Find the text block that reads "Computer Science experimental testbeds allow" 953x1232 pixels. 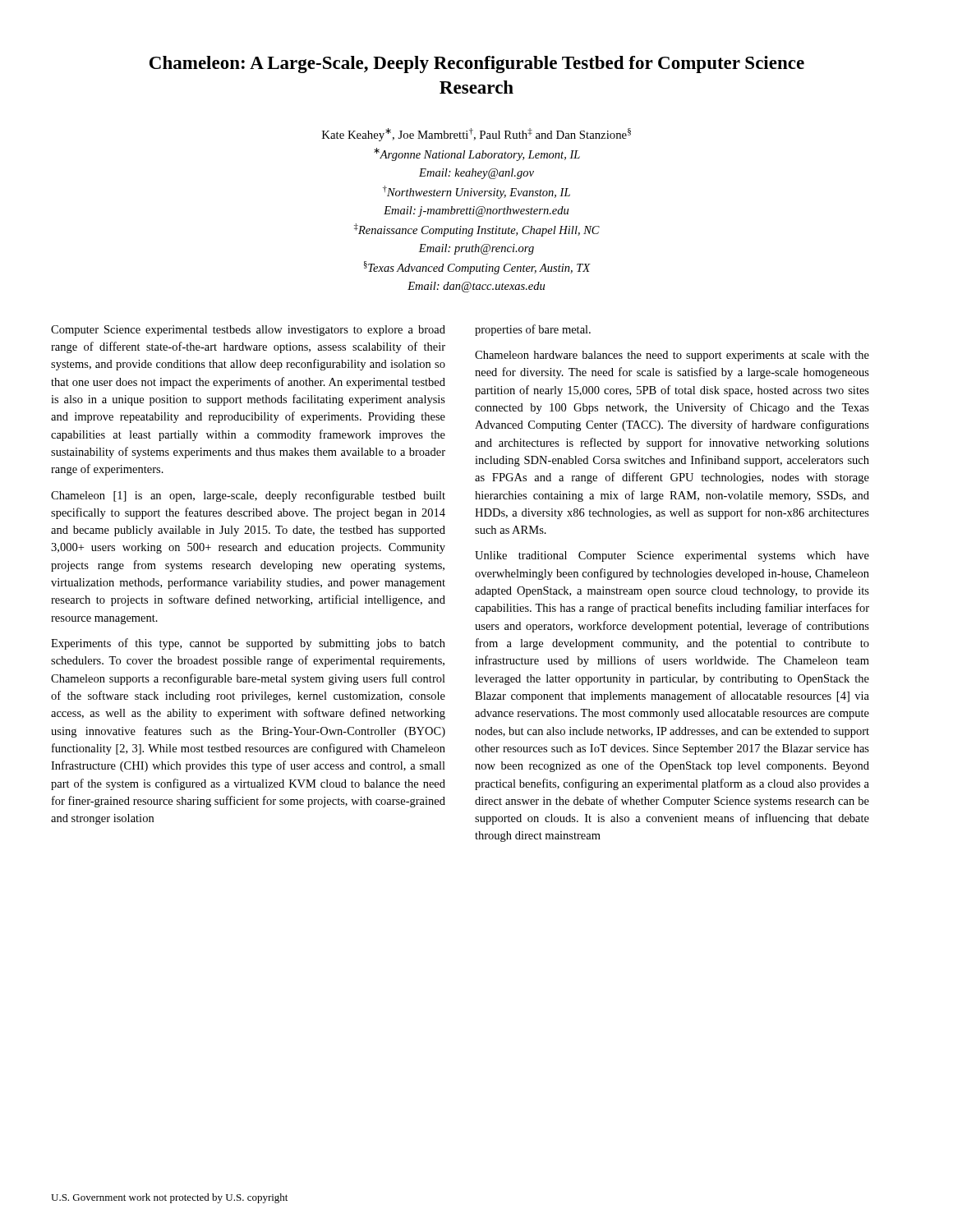pos(248,400)
